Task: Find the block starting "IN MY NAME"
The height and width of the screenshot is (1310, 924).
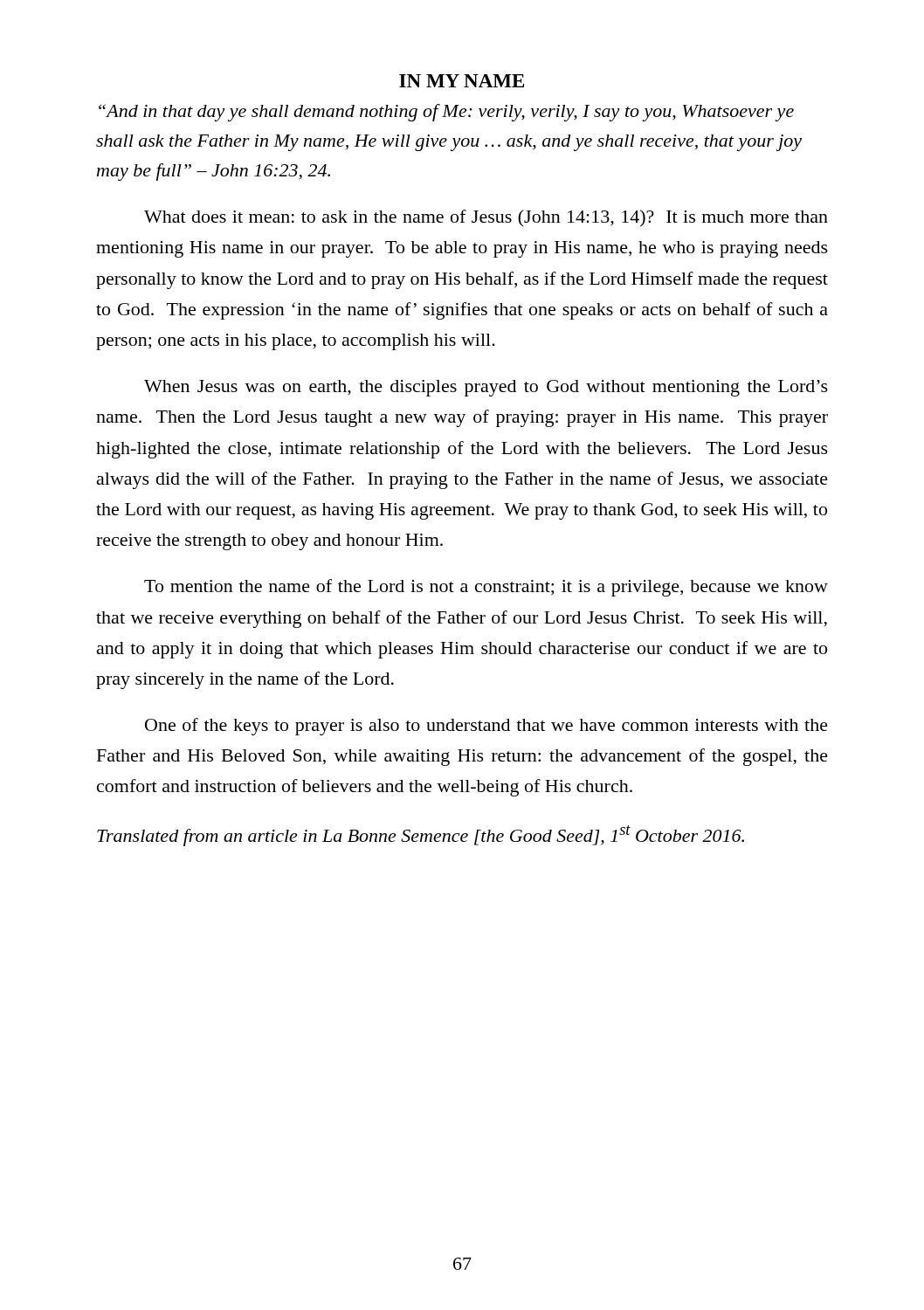Action: (x=462, y=81)
